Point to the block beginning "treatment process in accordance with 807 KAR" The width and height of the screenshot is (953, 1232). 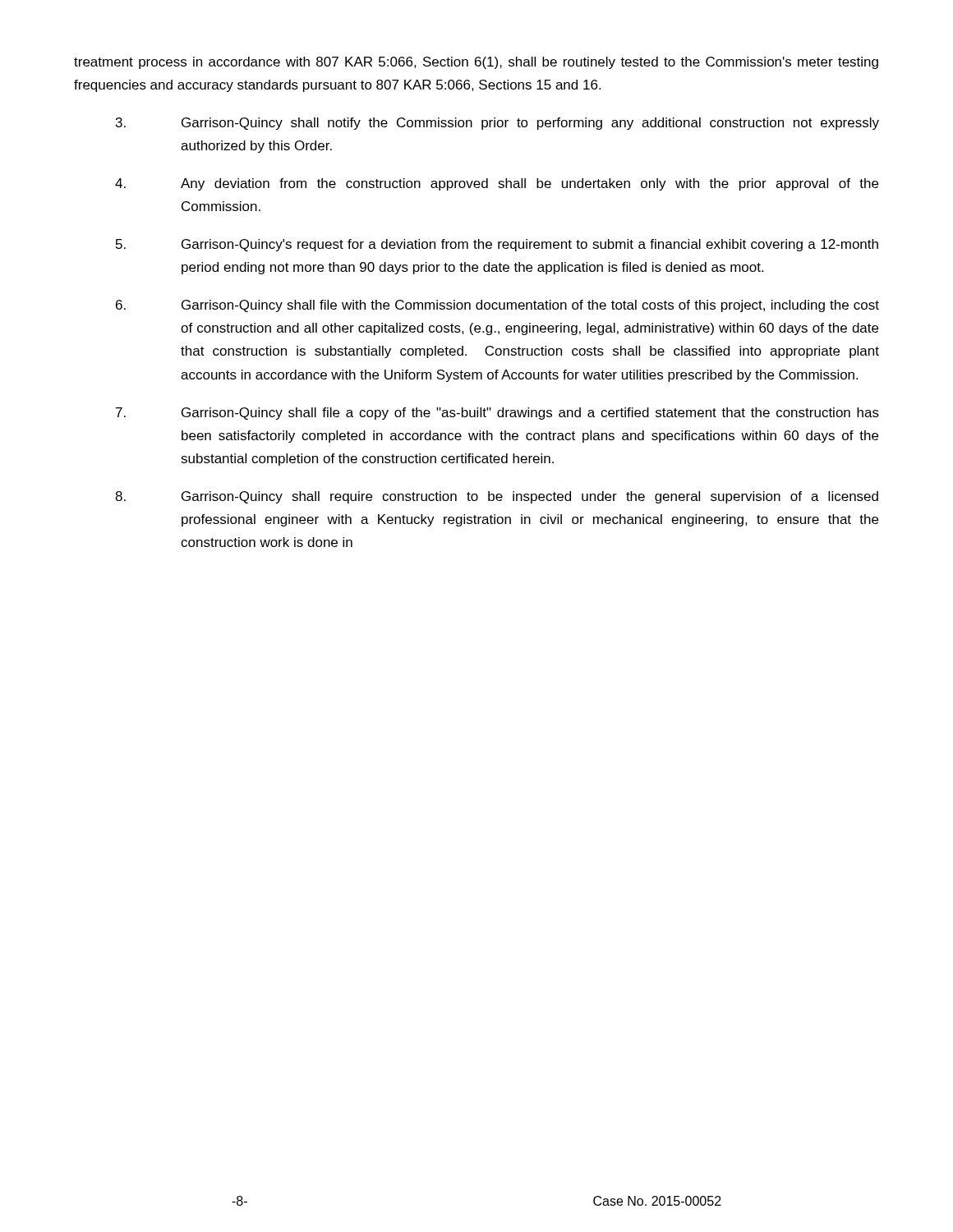(476, 74)
